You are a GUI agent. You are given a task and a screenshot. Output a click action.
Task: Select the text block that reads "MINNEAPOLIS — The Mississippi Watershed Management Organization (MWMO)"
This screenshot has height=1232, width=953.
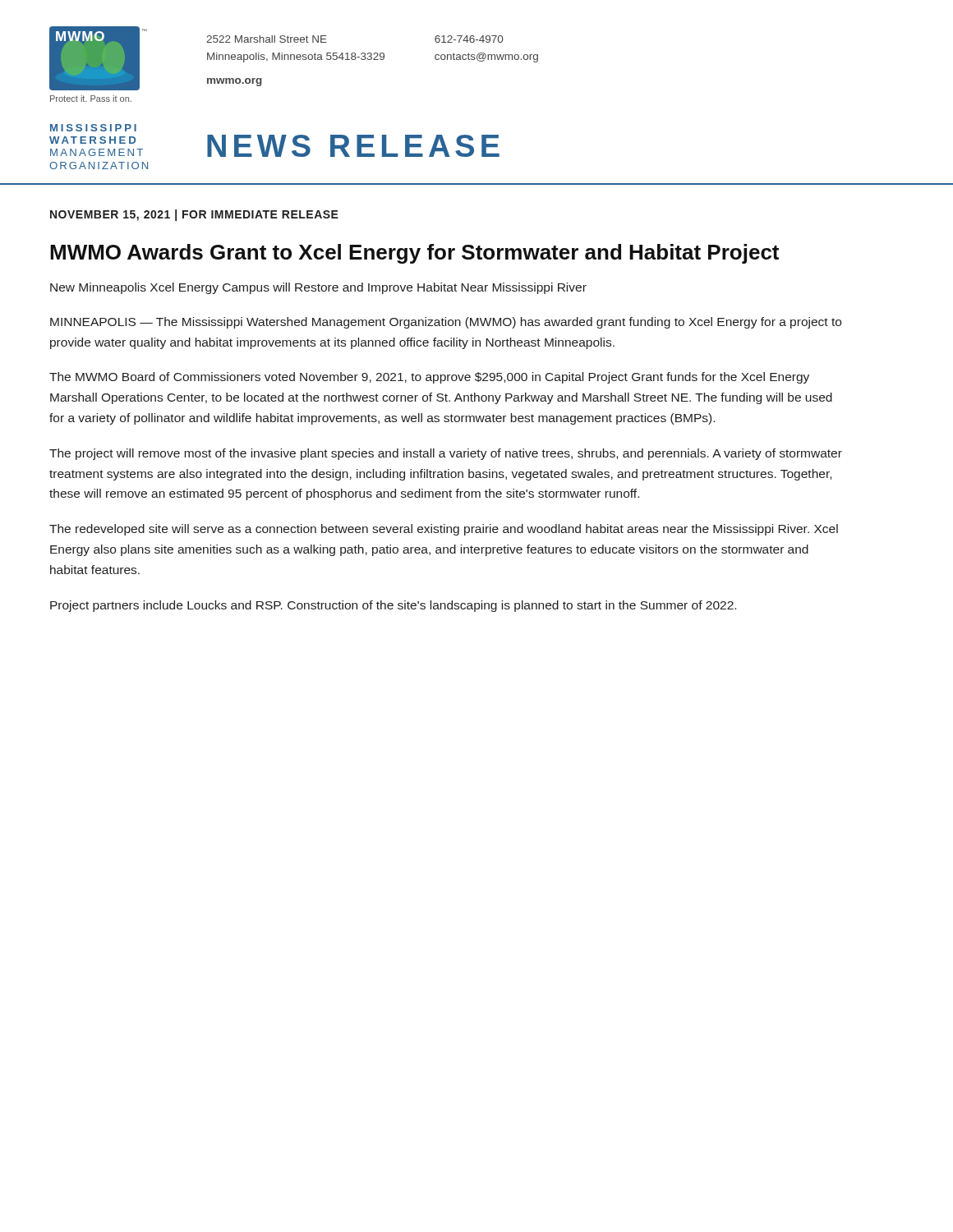tap(446, 332)
